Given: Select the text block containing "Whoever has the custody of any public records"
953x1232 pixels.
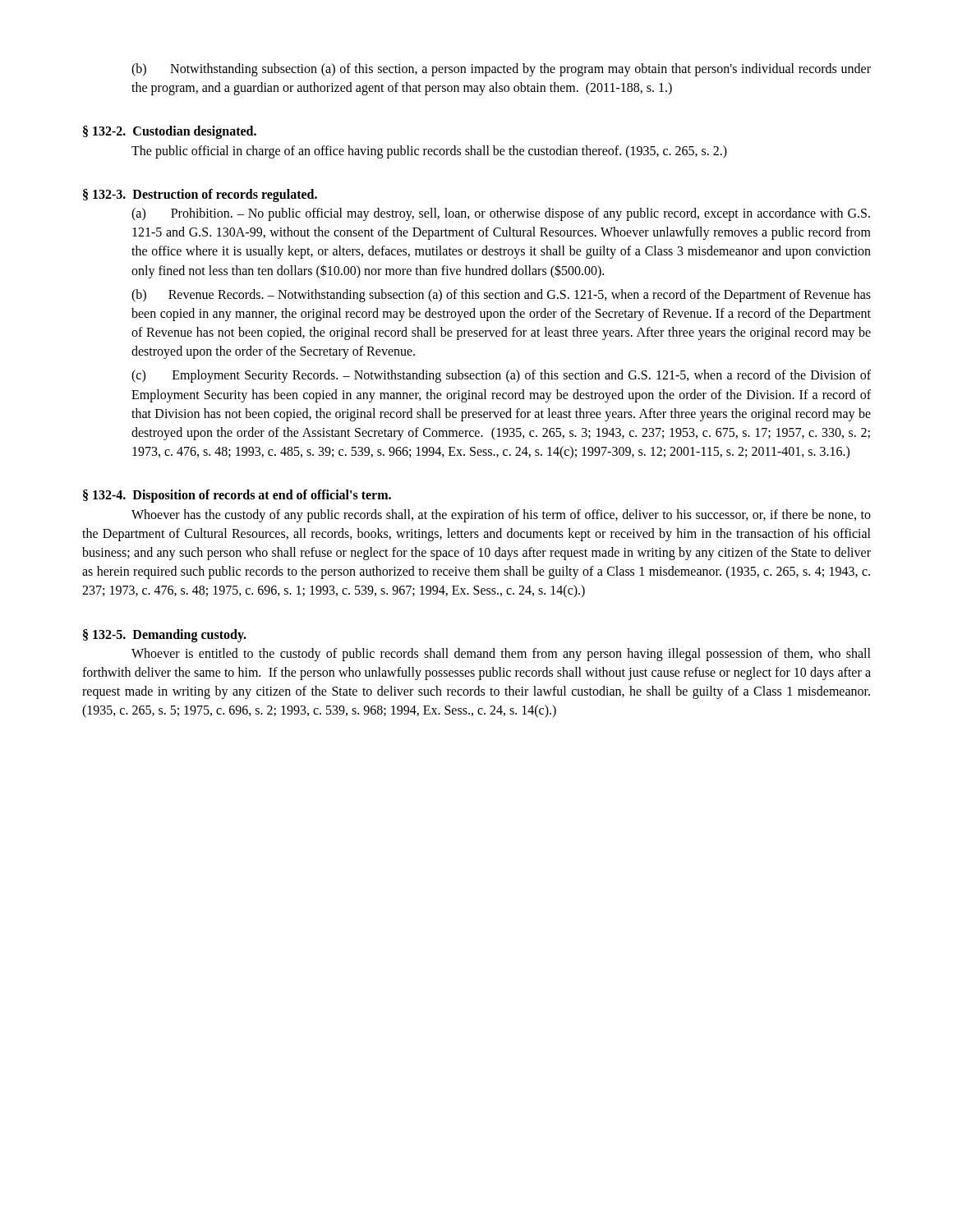Looking at the screenshot, I should [476, 552].
